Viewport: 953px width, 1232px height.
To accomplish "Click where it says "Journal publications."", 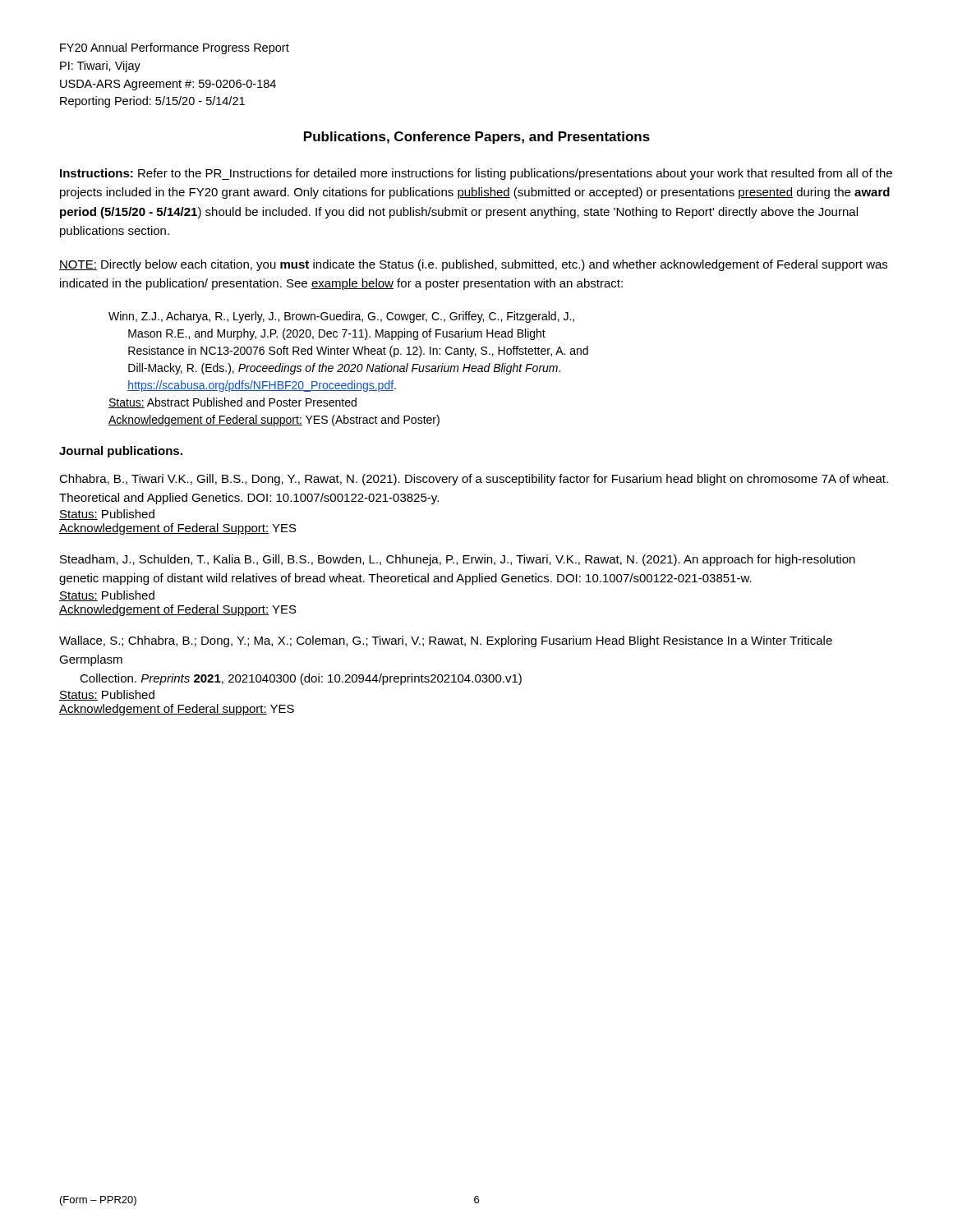I will coord(121,450).
